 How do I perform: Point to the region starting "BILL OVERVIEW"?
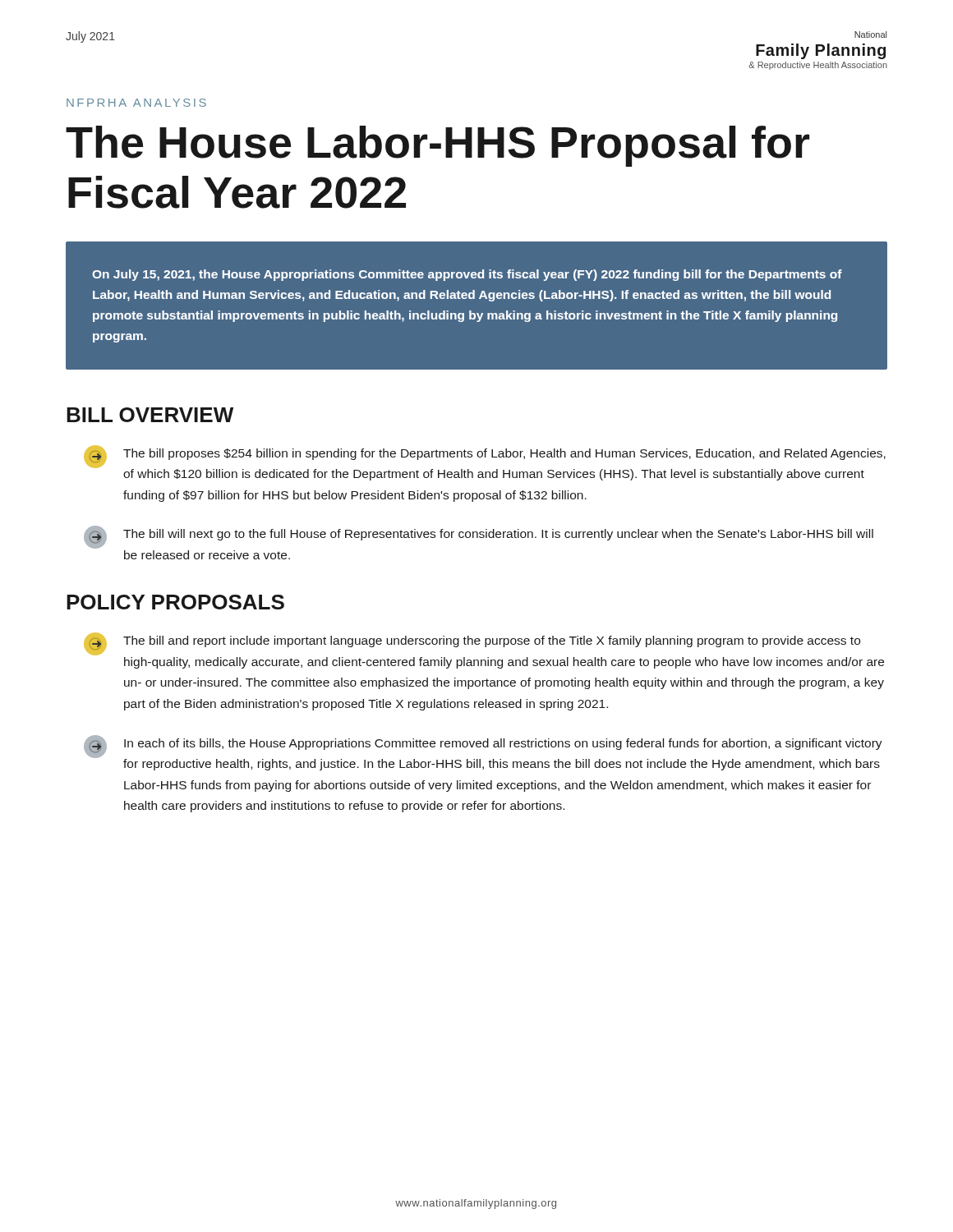coord(150,414)
